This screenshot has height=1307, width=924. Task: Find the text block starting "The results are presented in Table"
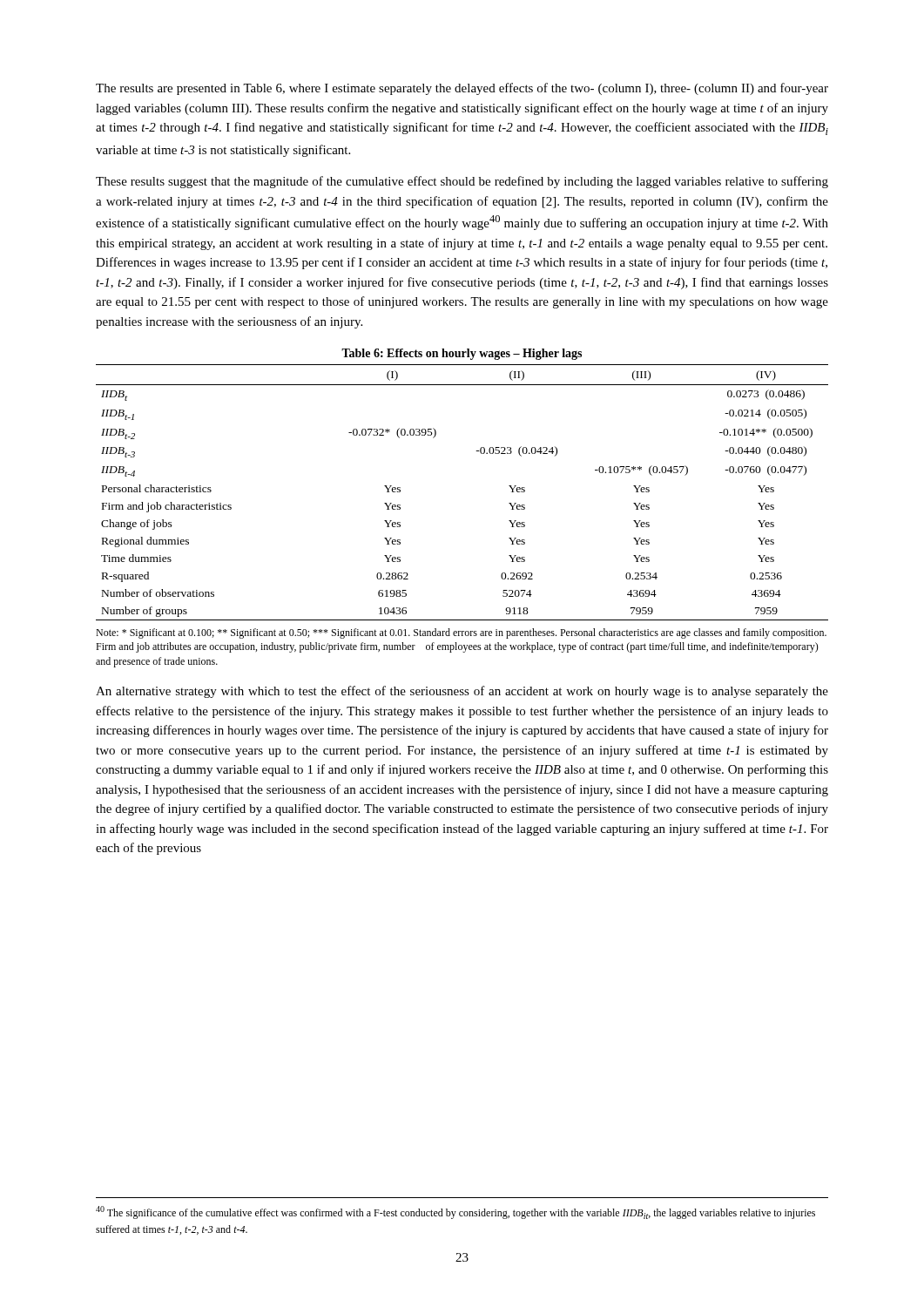click(x=462, y=119)
